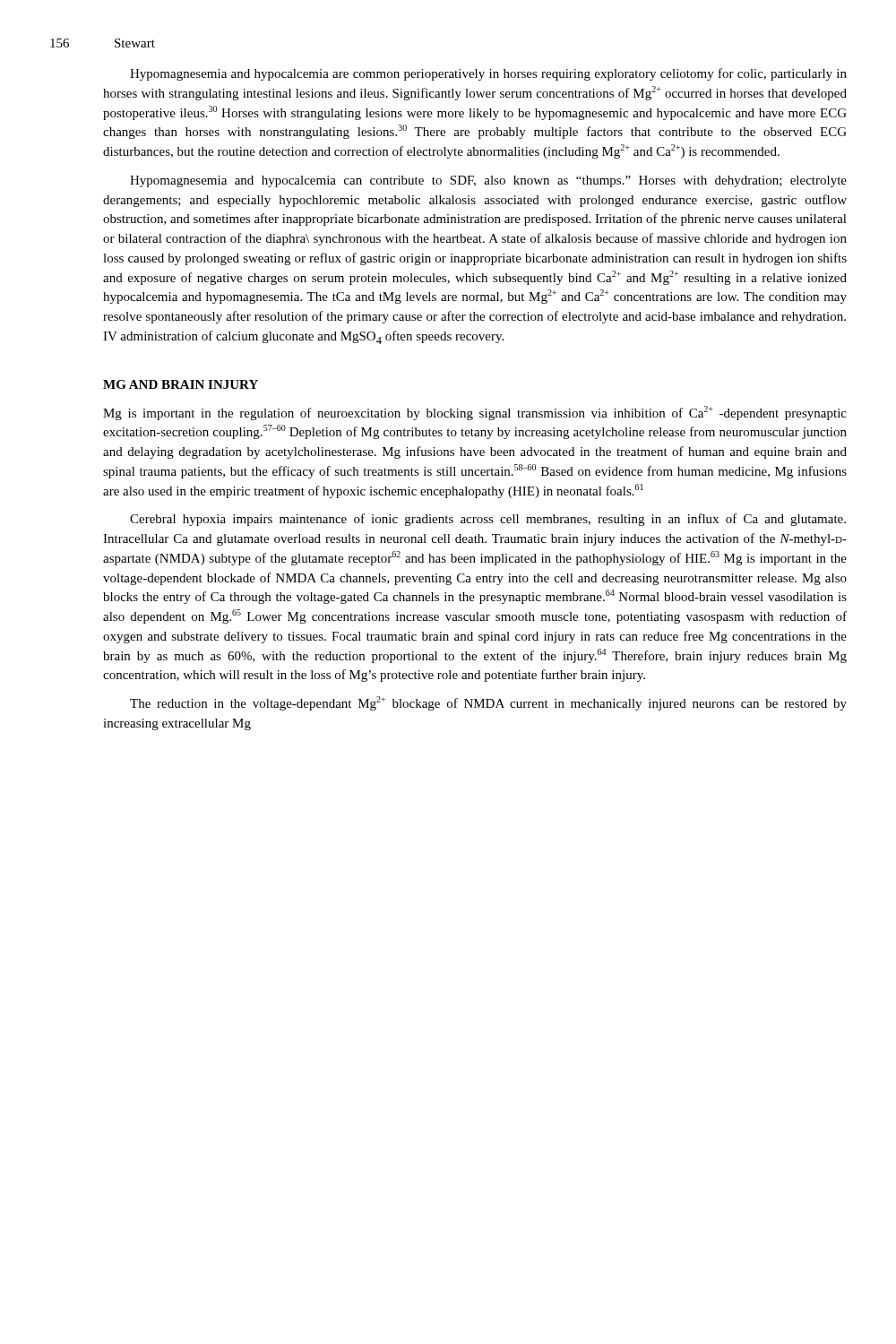This screenshot has width=896, height=1344.
Task: Select the text block starting "The reduction in the"
Action: (475, 714)
